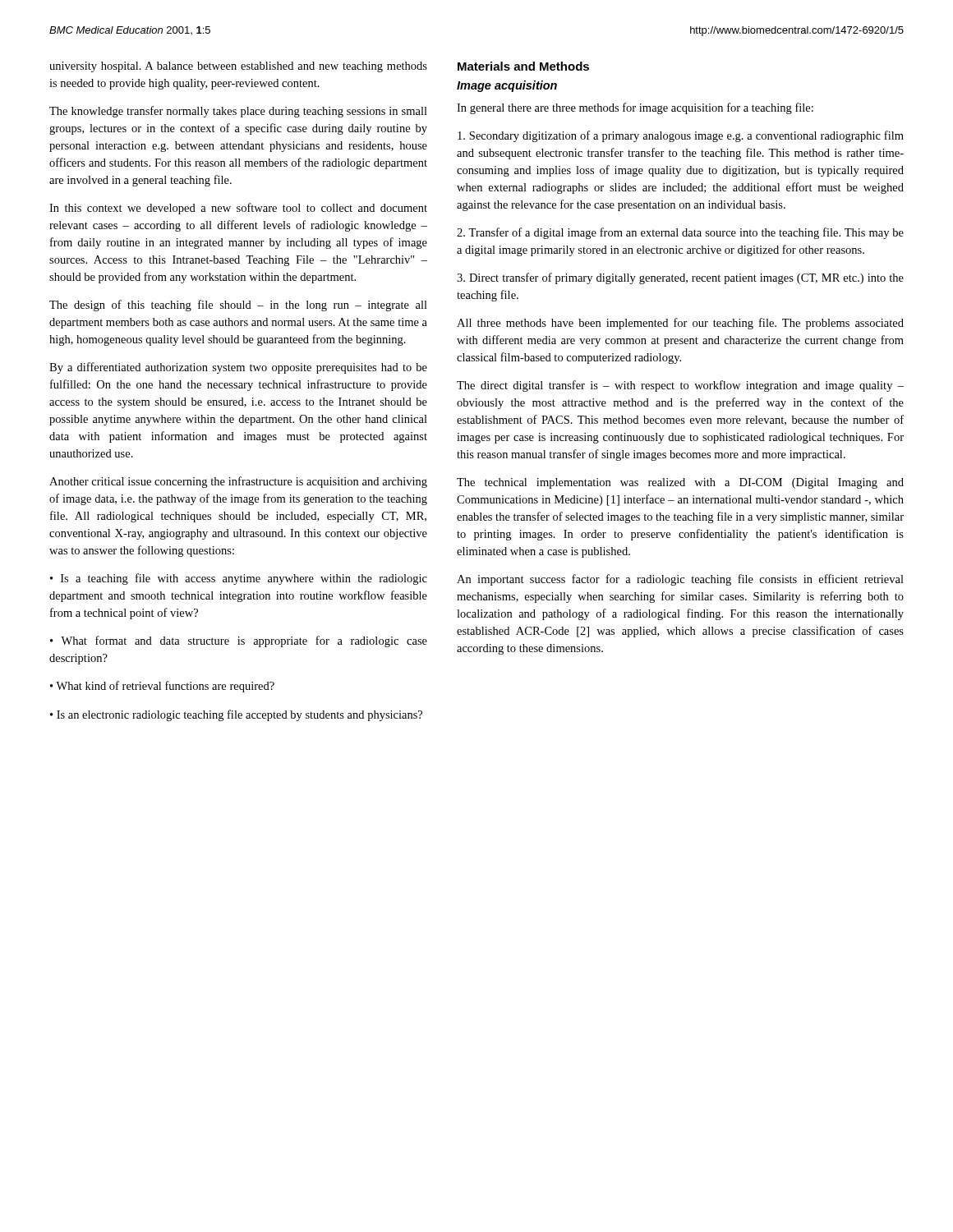Screen dimensions: 1232x953
Task: Navigate to the text starting "Secondary digitization of a primary"
Action: point(680,170)
